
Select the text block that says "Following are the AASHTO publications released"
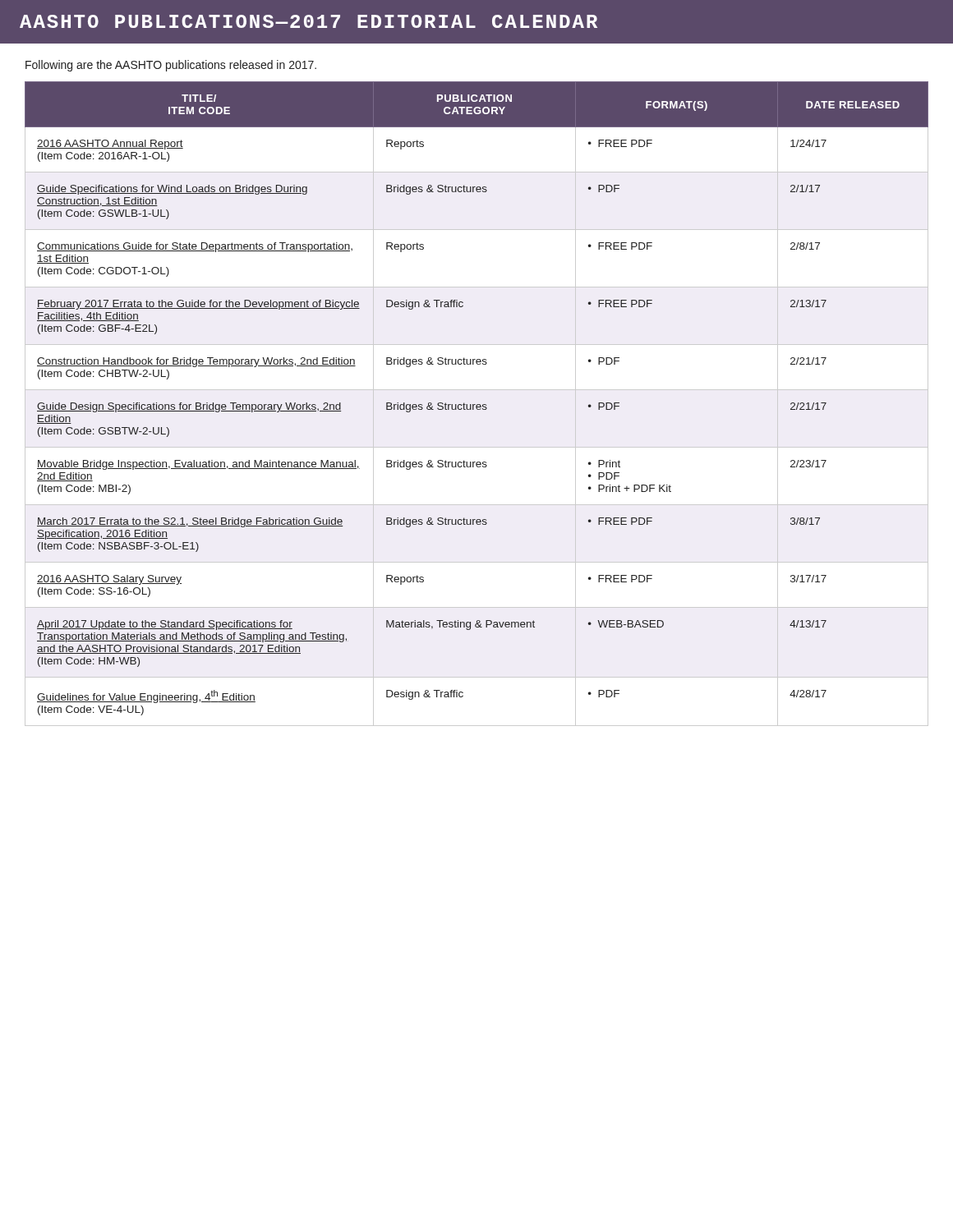tap(171, 65)
